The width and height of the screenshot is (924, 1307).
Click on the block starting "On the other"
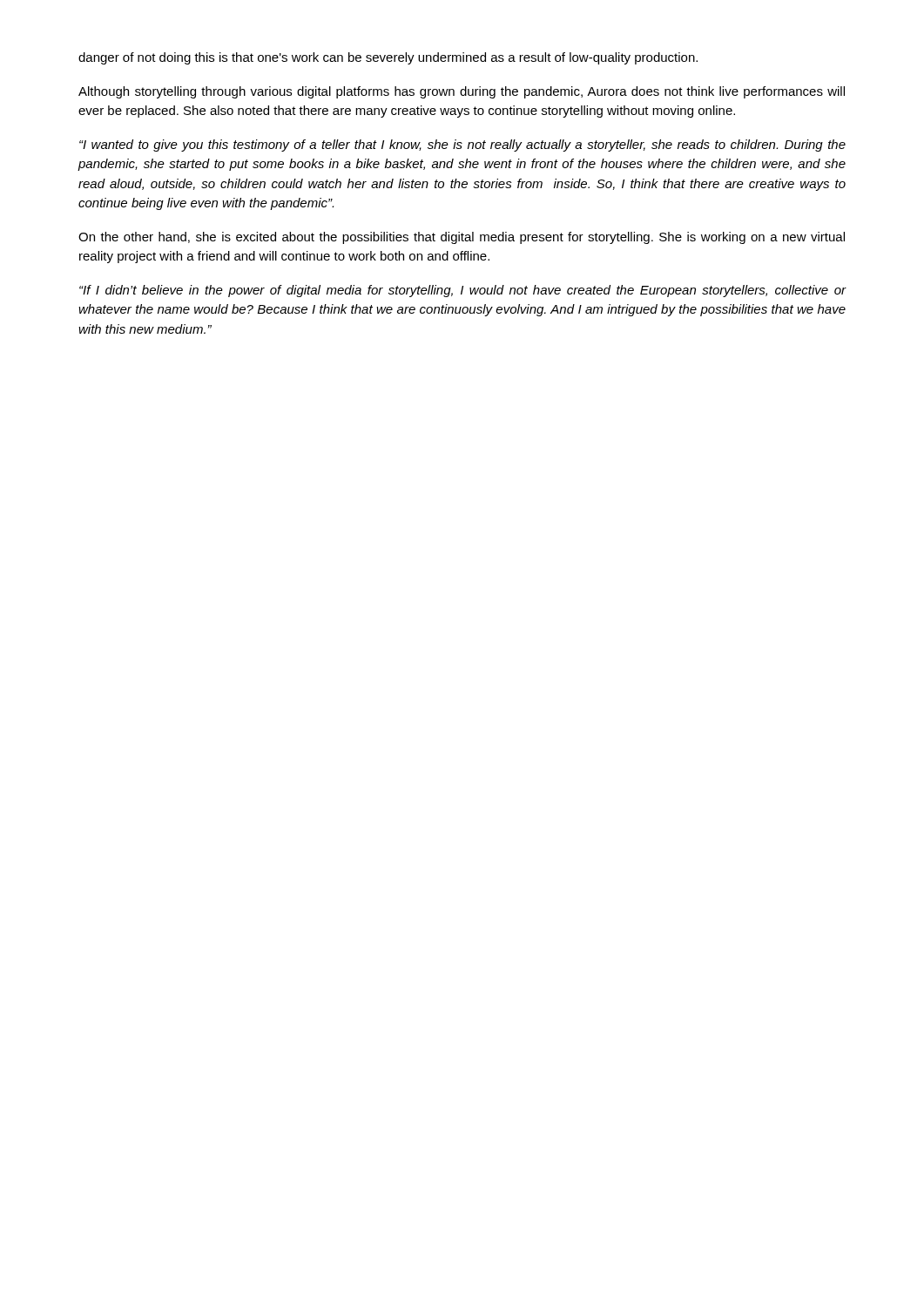[462, 247]
